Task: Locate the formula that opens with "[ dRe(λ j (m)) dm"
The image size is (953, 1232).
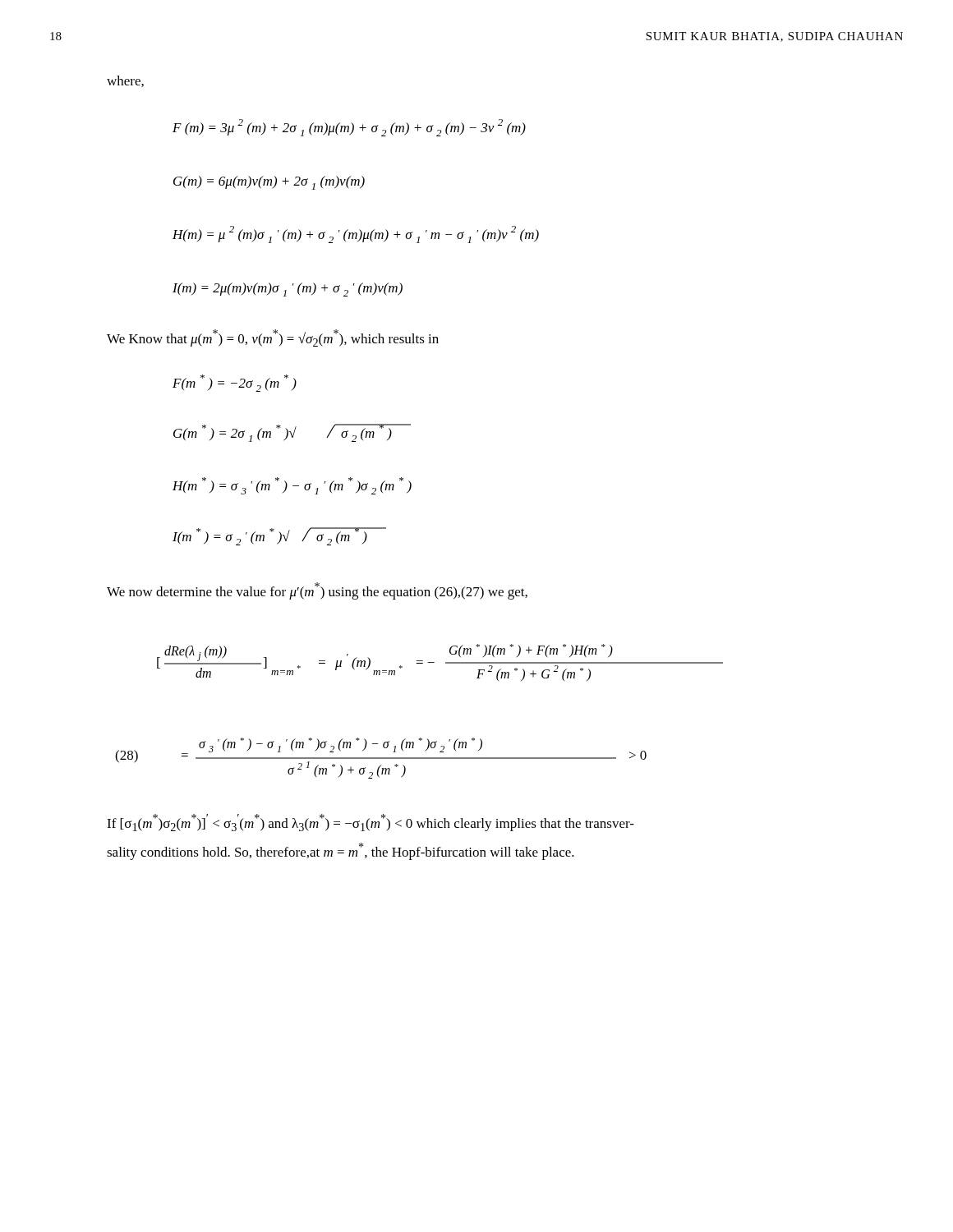Action: click(x=493, y=661)
